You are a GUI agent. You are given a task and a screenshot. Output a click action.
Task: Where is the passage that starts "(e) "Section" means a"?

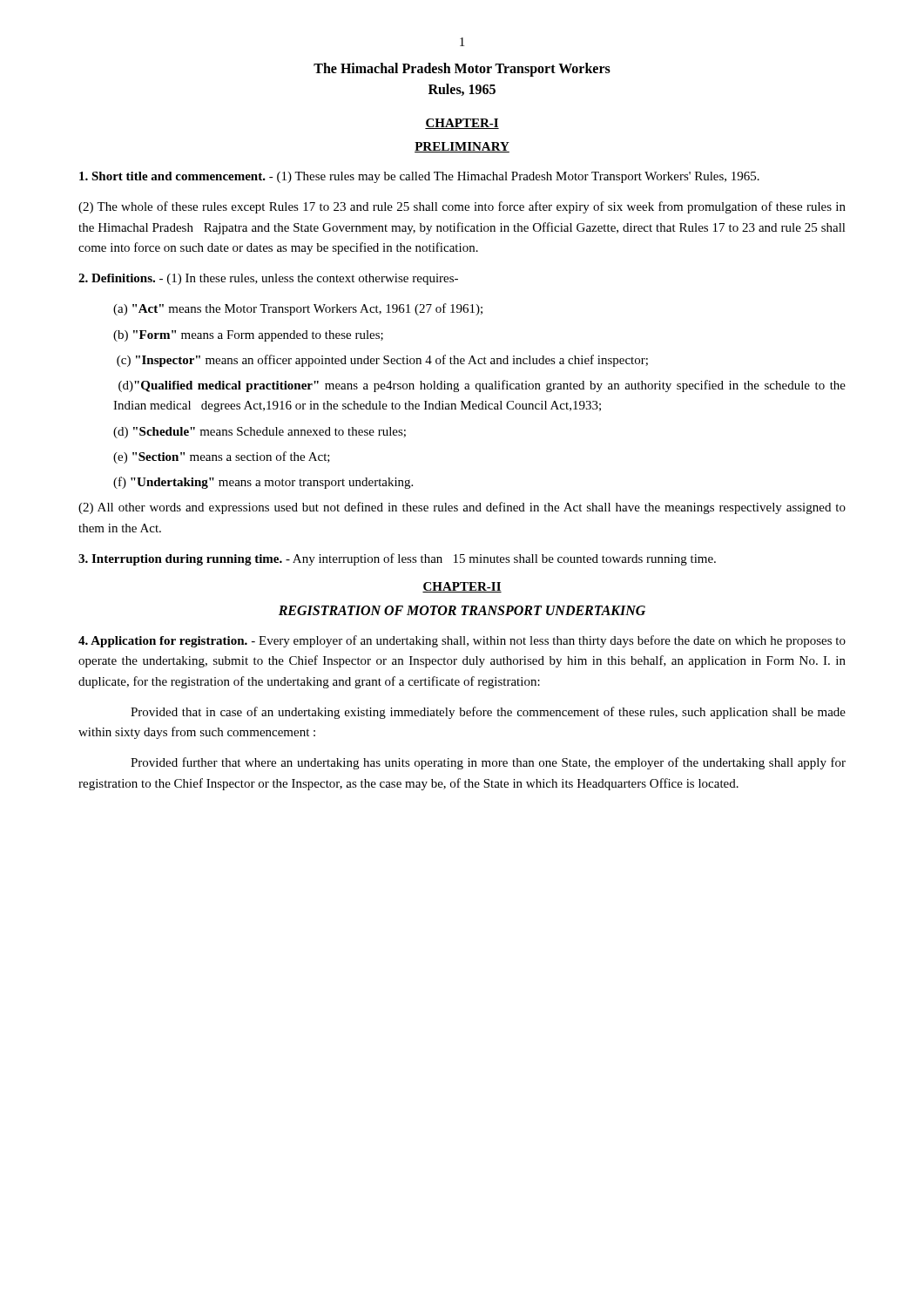222,456
